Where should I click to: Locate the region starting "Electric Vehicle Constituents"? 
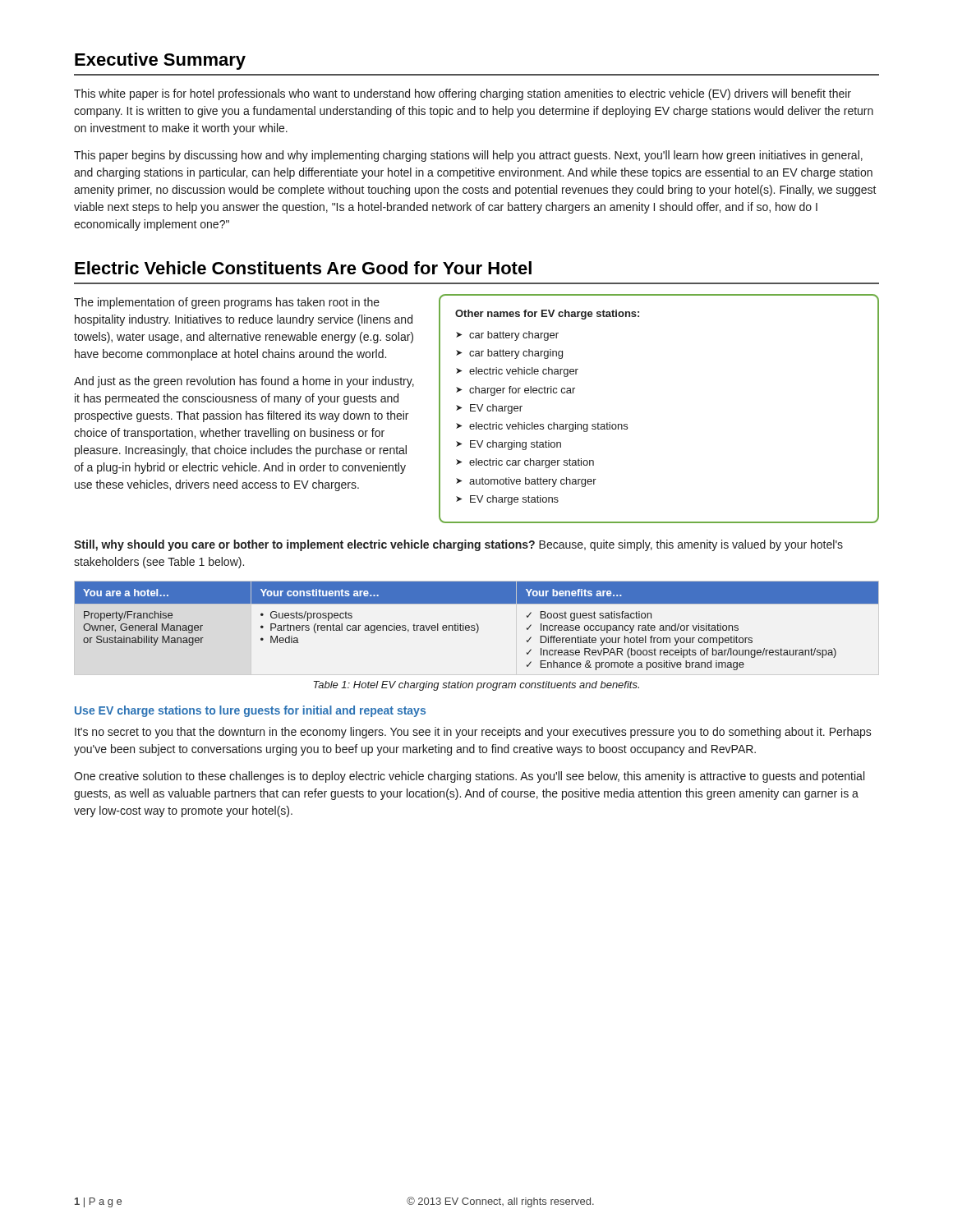click(476, 271)
